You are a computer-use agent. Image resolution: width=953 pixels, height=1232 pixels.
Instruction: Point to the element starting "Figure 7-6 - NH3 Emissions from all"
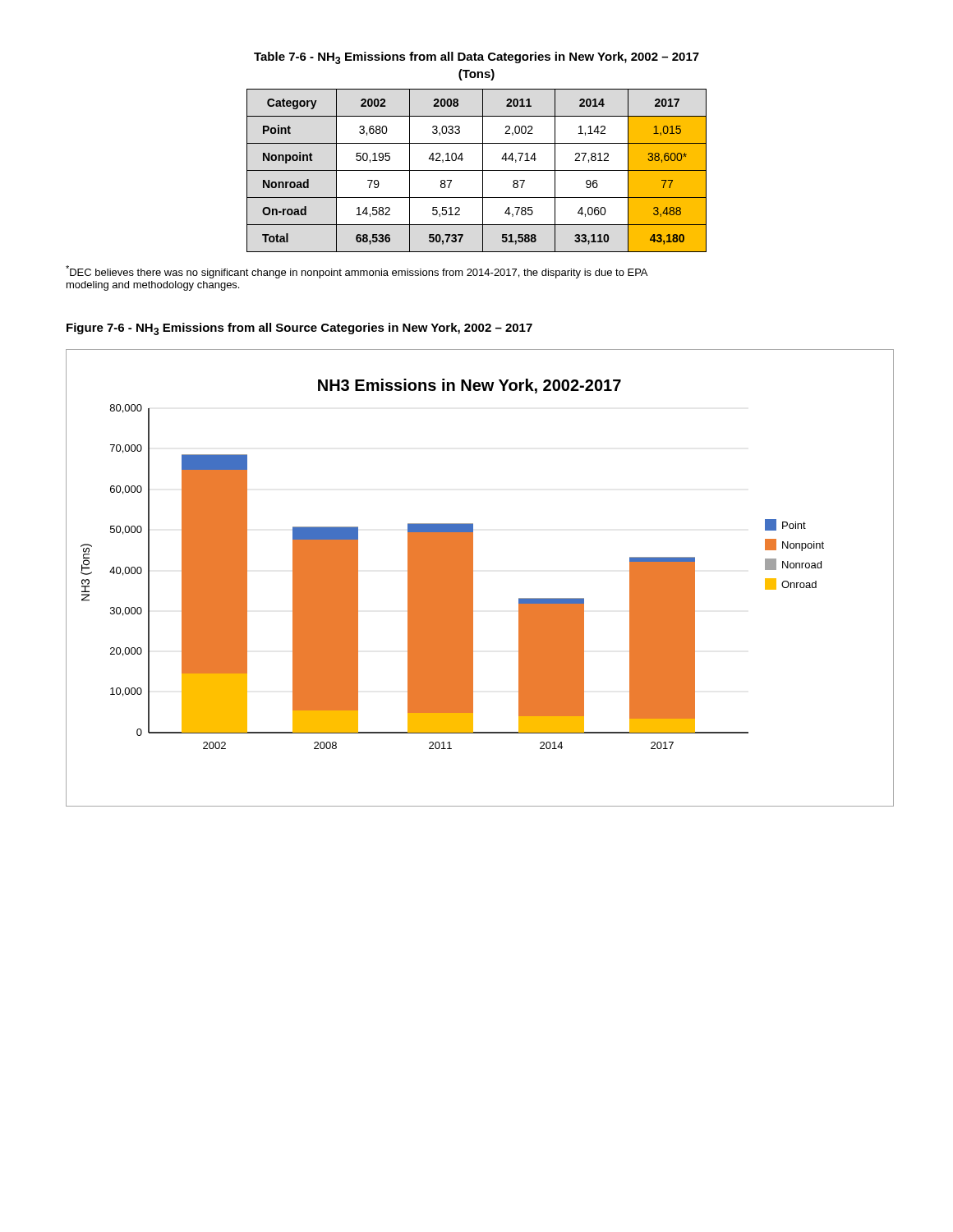pos(299,329)
